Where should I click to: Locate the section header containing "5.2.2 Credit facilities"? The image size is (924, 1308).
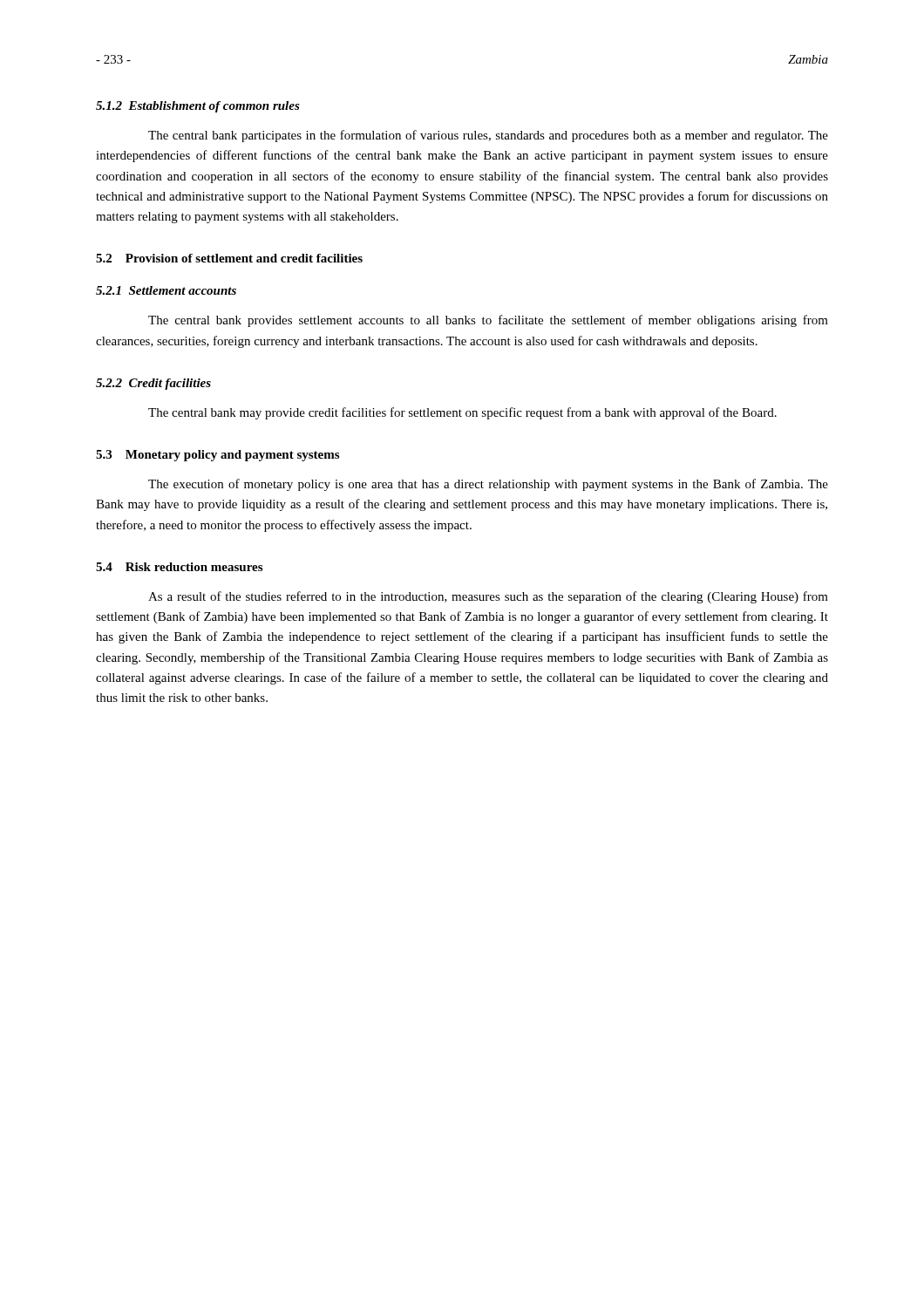coord(153,383)
